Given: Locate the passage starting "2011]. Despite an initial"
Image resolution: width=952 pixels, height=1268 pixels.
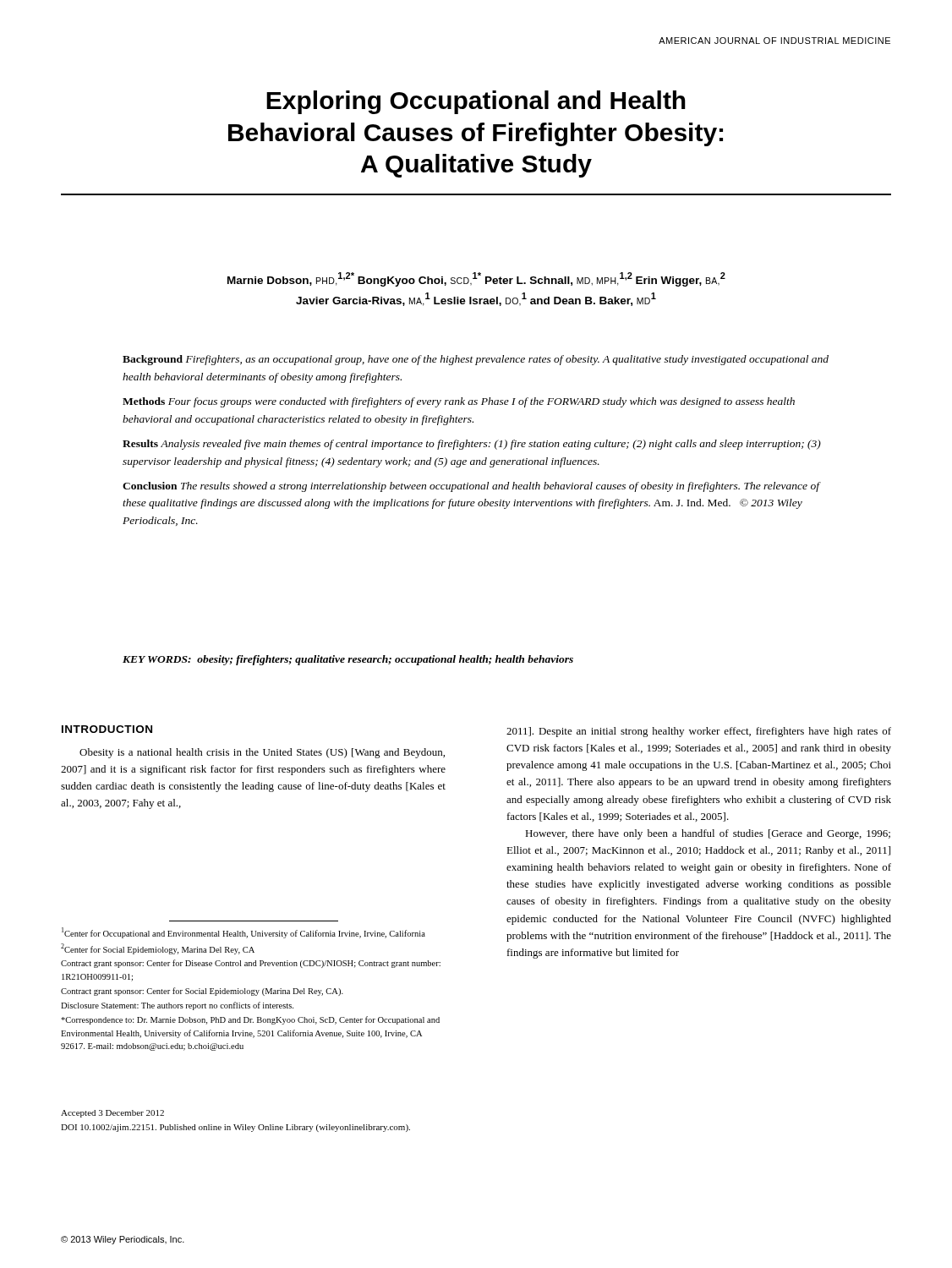Looking at the screenshot, I should click(x=699, y=842).
